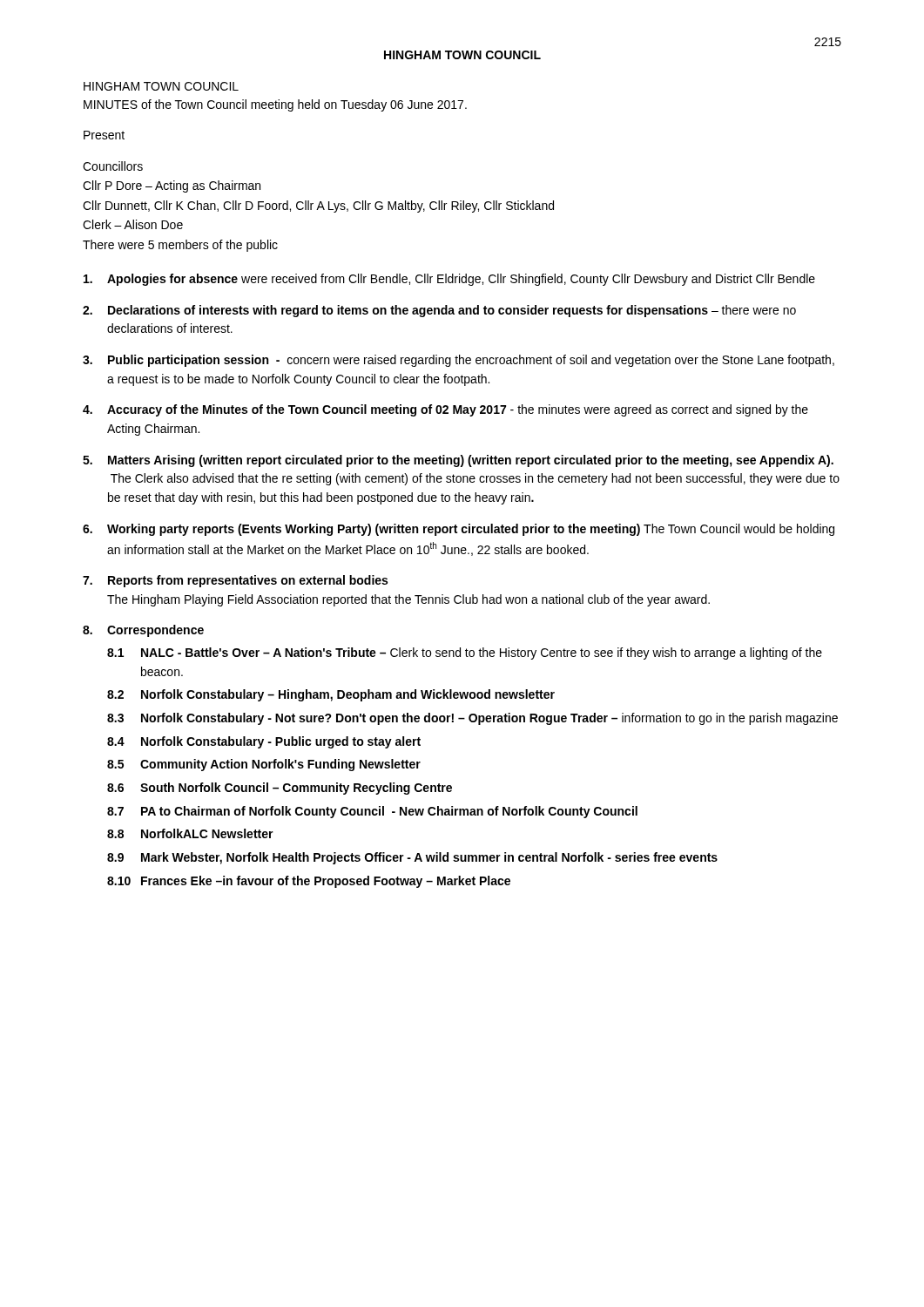
Task: Locate the list item with the text "Apologies for absence were received from"
Action: pos(462,280)
